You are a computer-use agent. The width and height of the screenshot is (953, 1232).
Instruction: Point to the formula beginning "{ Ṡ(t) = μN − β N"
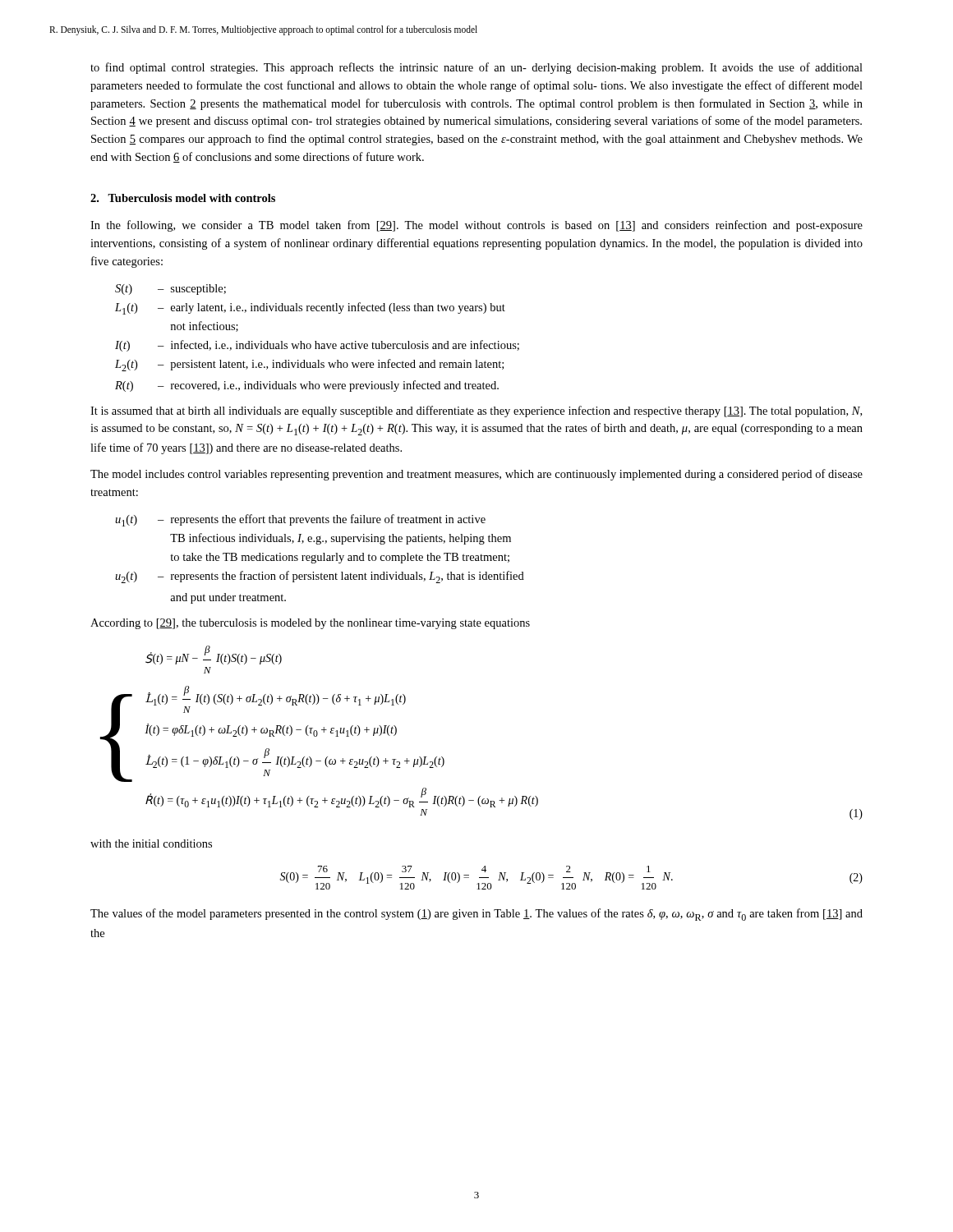(x=214, y=655)
